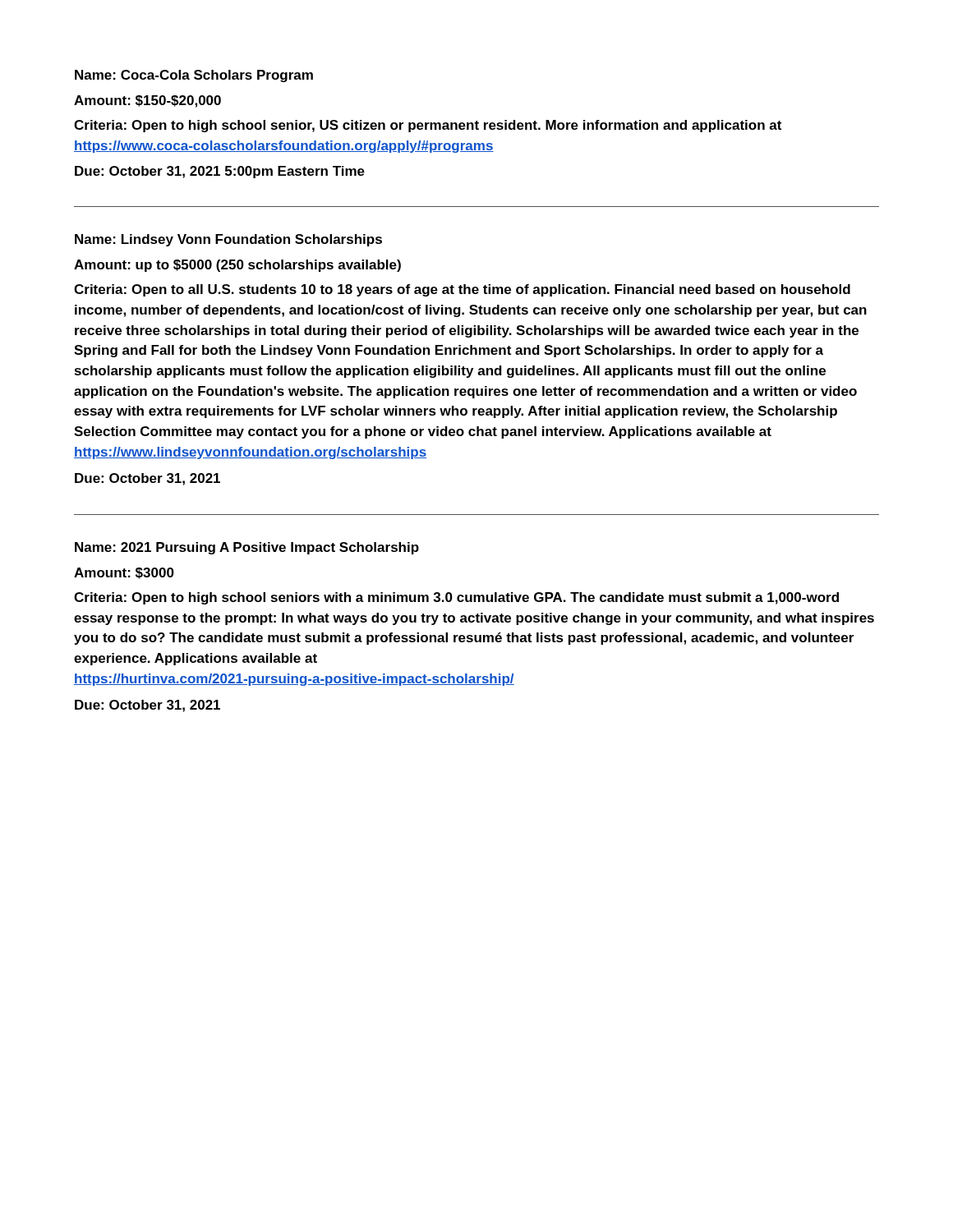953x1232 pixels.
Task: Find the text block that says "Amount: up to $5000 (250"
Action: click(x=238, y=265)
